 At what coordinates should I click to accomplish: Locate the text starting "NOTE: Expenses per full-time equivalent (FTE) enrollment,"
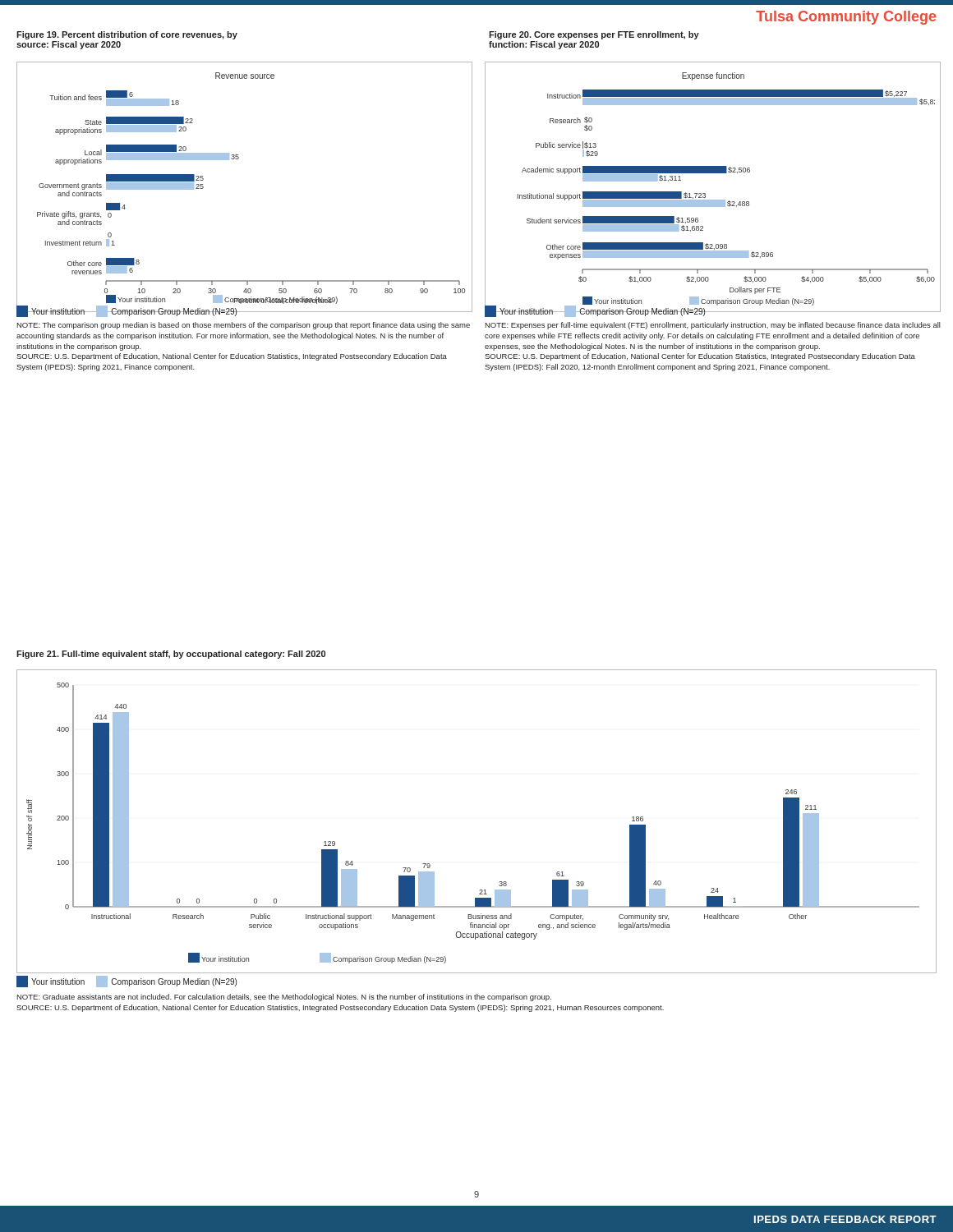pos(713,346)
